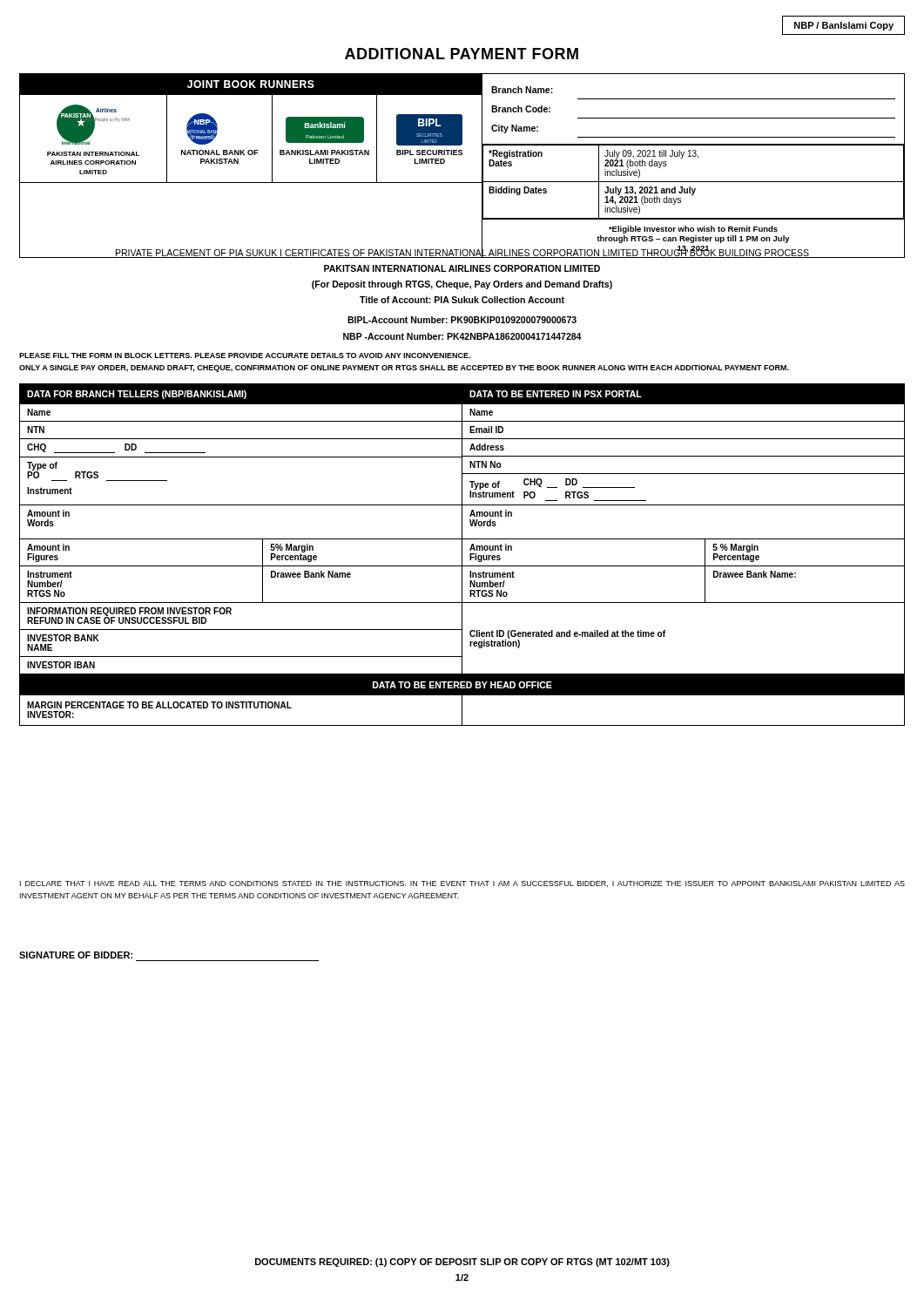Image resolution: width=924 pixels, height=1307 pixels.
Task: Find "PAKISTAN INTERNATIONALAIRLINES CORPORATIONLIMITED" on this page
Action: (93, 163)
